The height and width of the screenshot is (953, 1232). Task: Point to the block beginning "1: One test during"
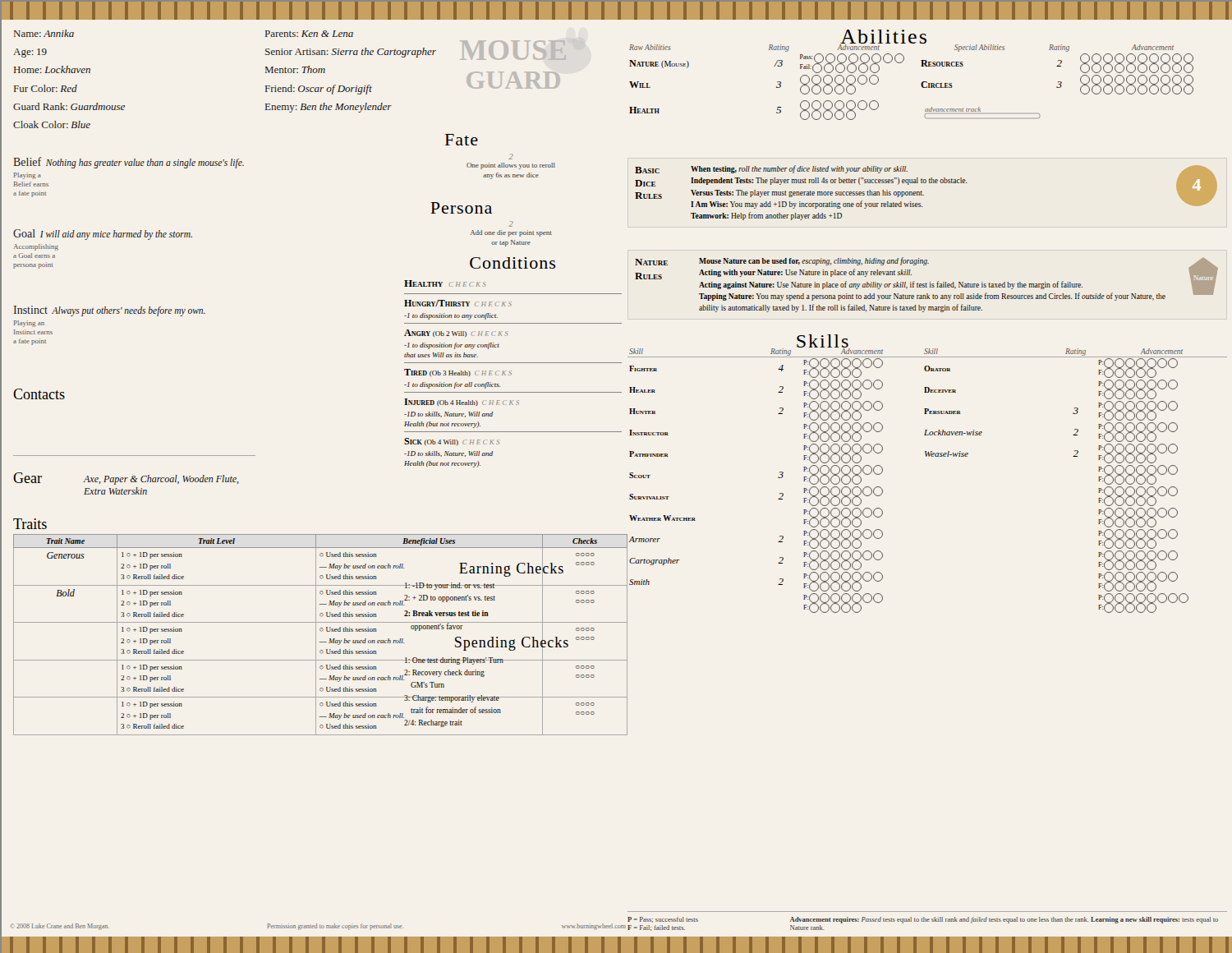click(512, 692)
